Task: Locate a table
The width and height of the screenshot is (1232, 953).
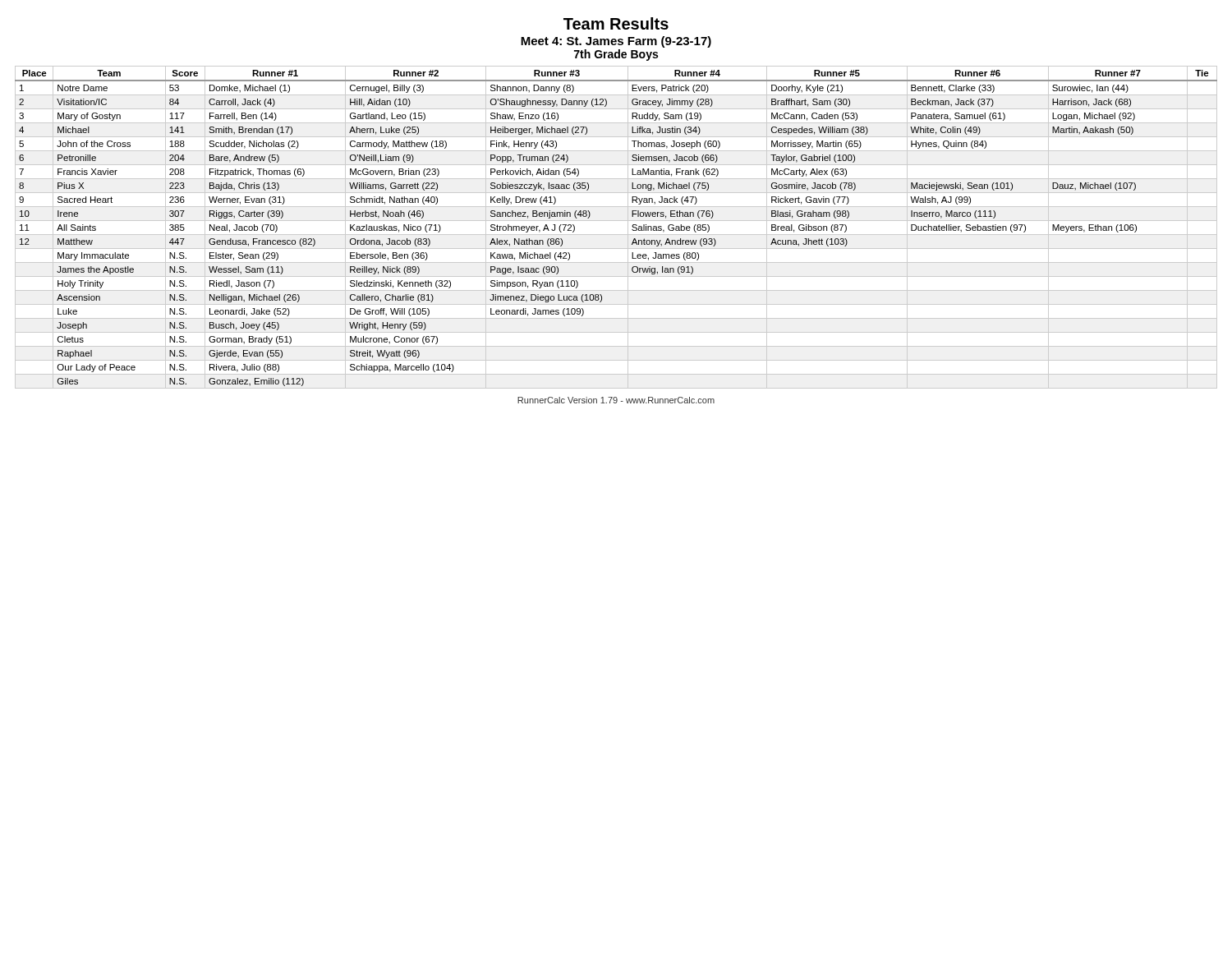Action: [616, 227]
